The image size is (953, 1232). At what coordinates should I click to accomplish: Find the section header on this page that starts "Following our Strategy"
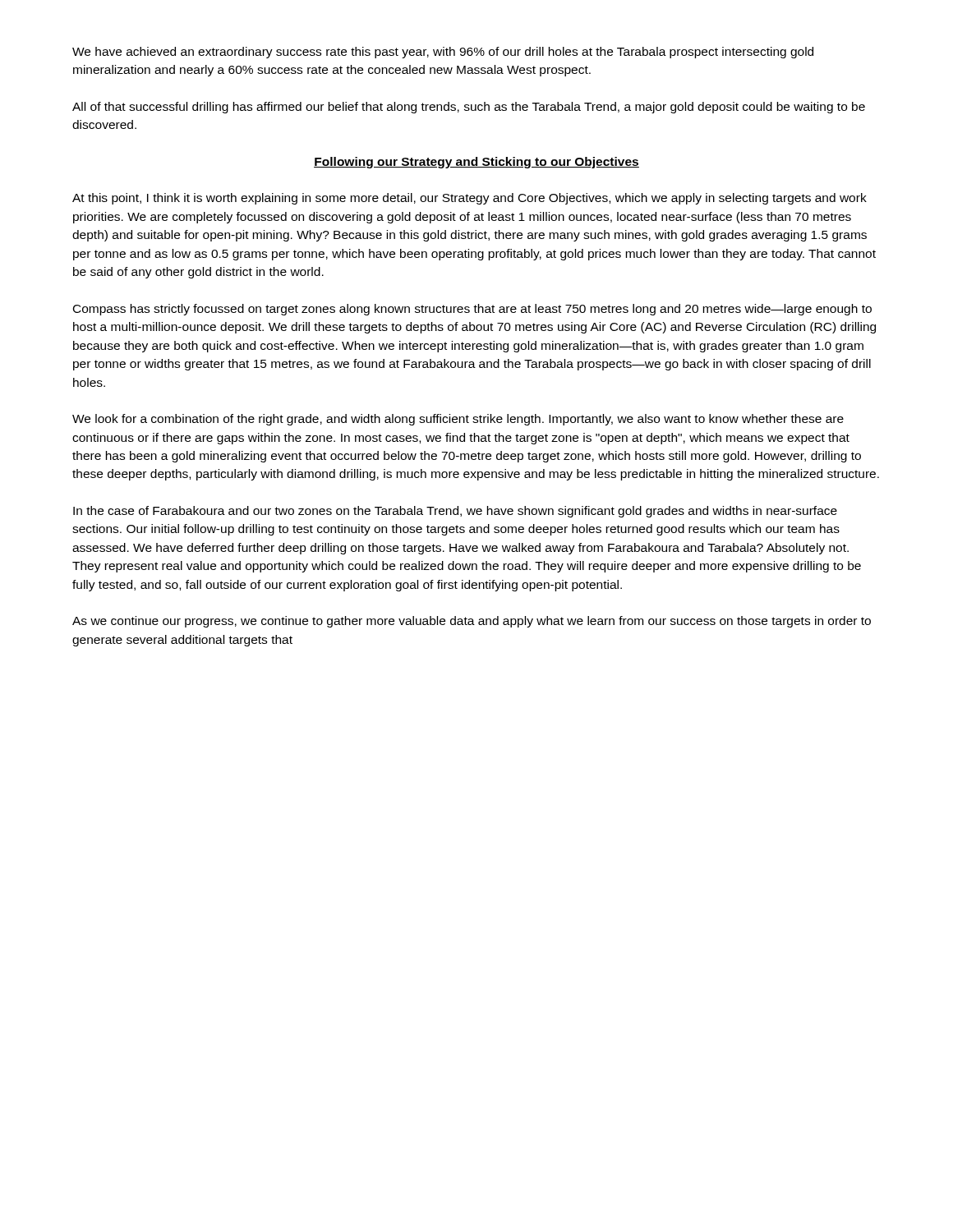coord(476,161)
